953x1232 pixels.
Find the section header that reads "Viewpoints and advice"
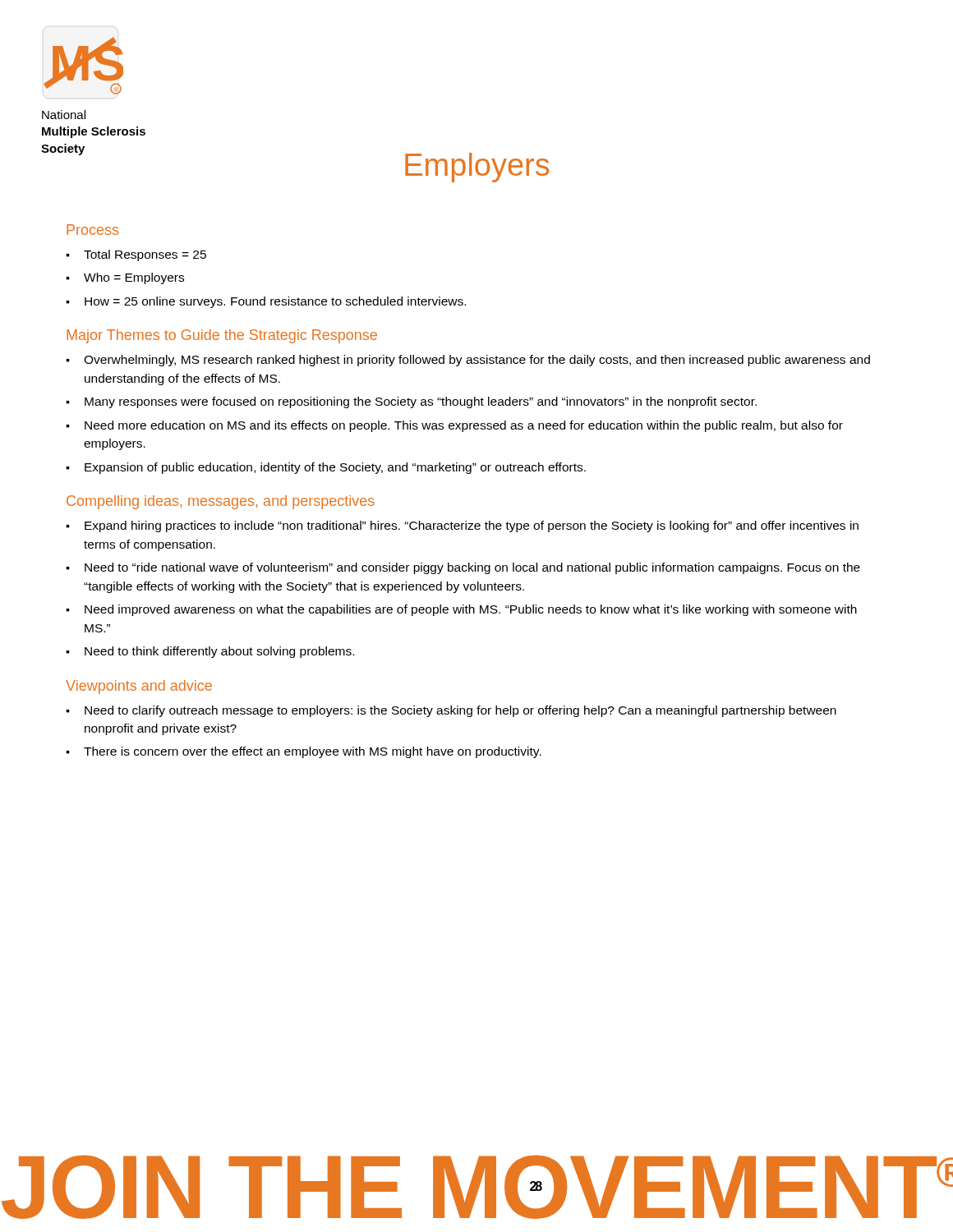pos(139,685)
